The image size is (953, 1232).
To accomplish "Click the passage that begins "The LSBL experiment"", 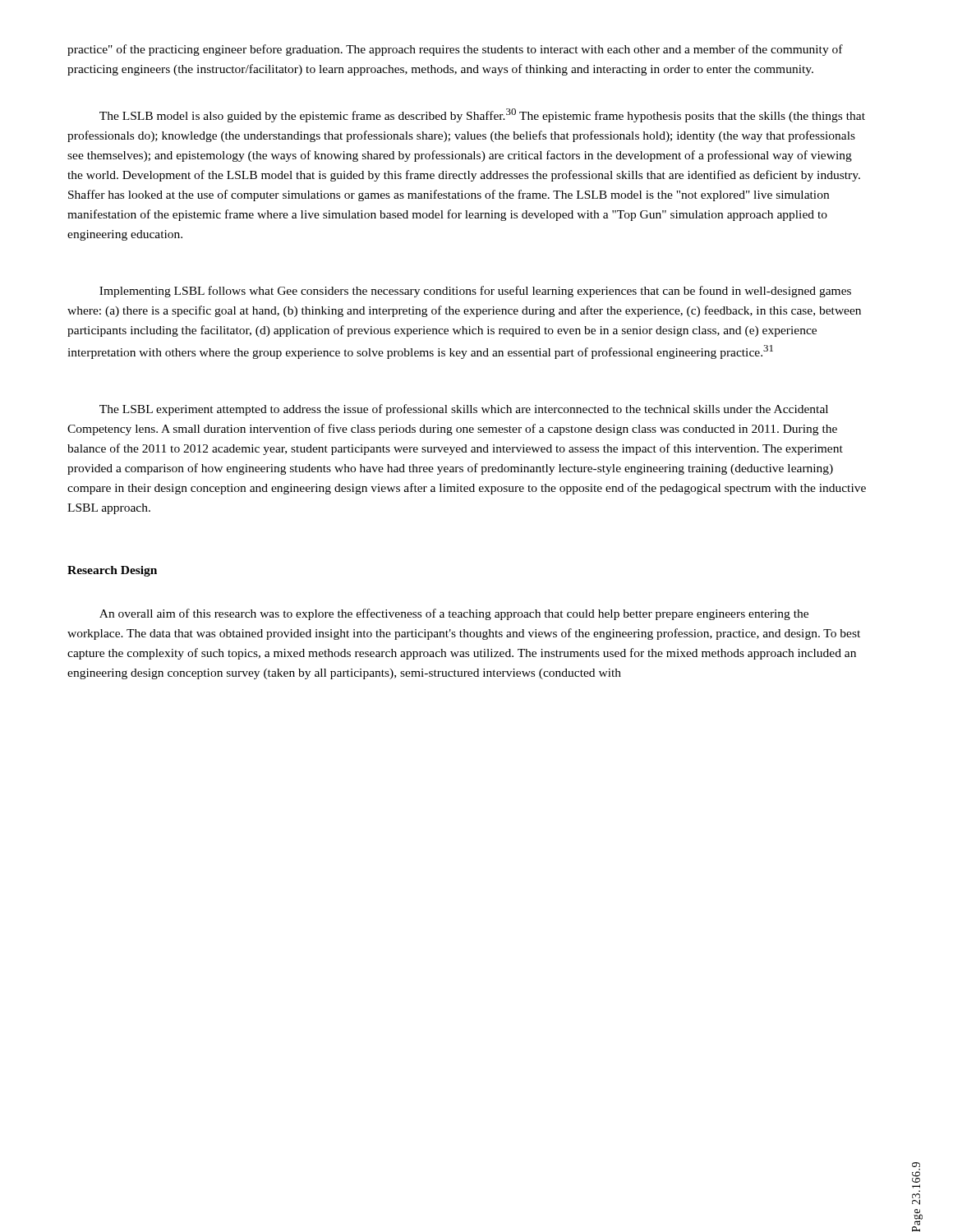I will coord(467,458).
